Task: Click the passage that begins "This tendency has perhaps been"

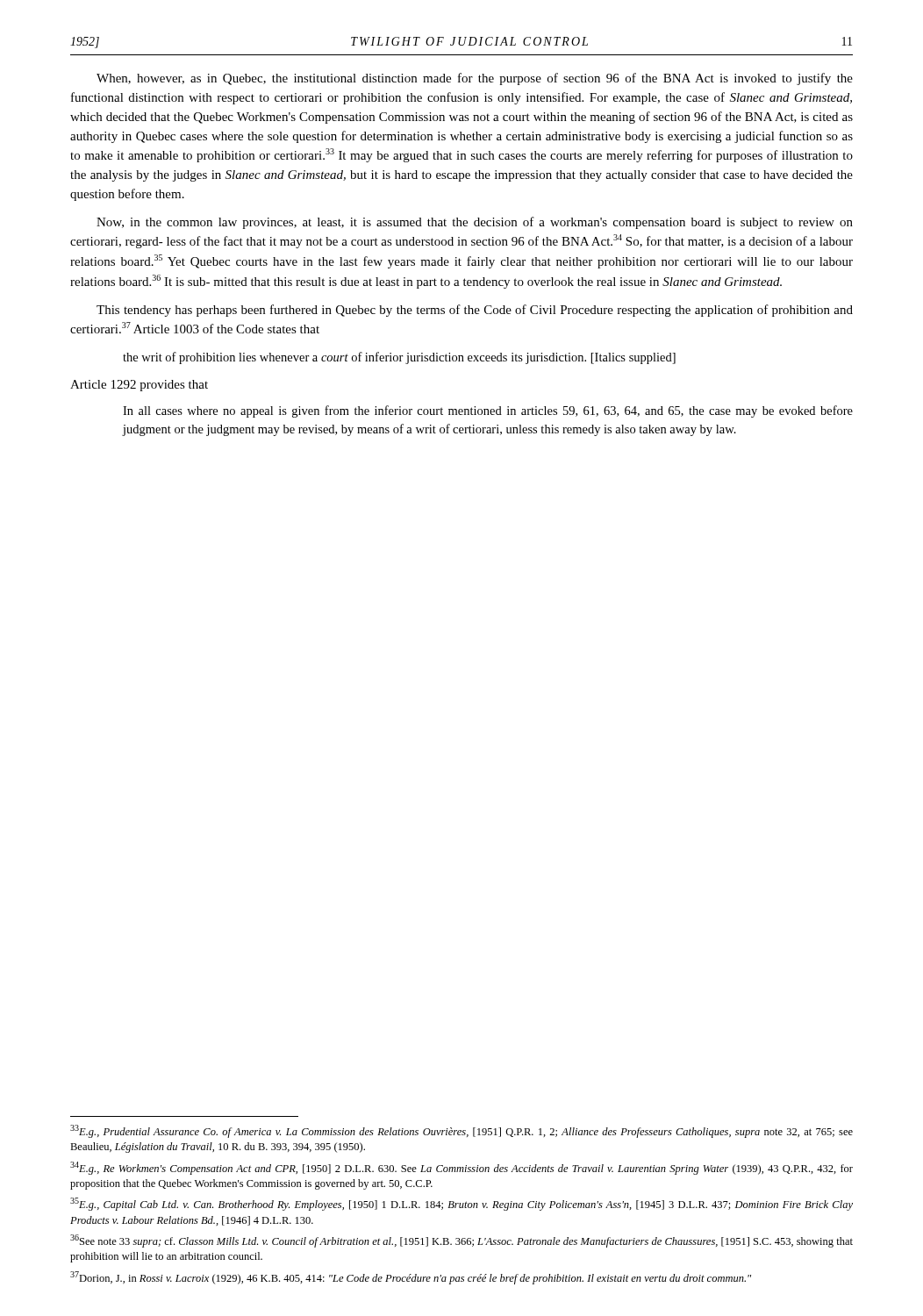Action: point(462,320)
